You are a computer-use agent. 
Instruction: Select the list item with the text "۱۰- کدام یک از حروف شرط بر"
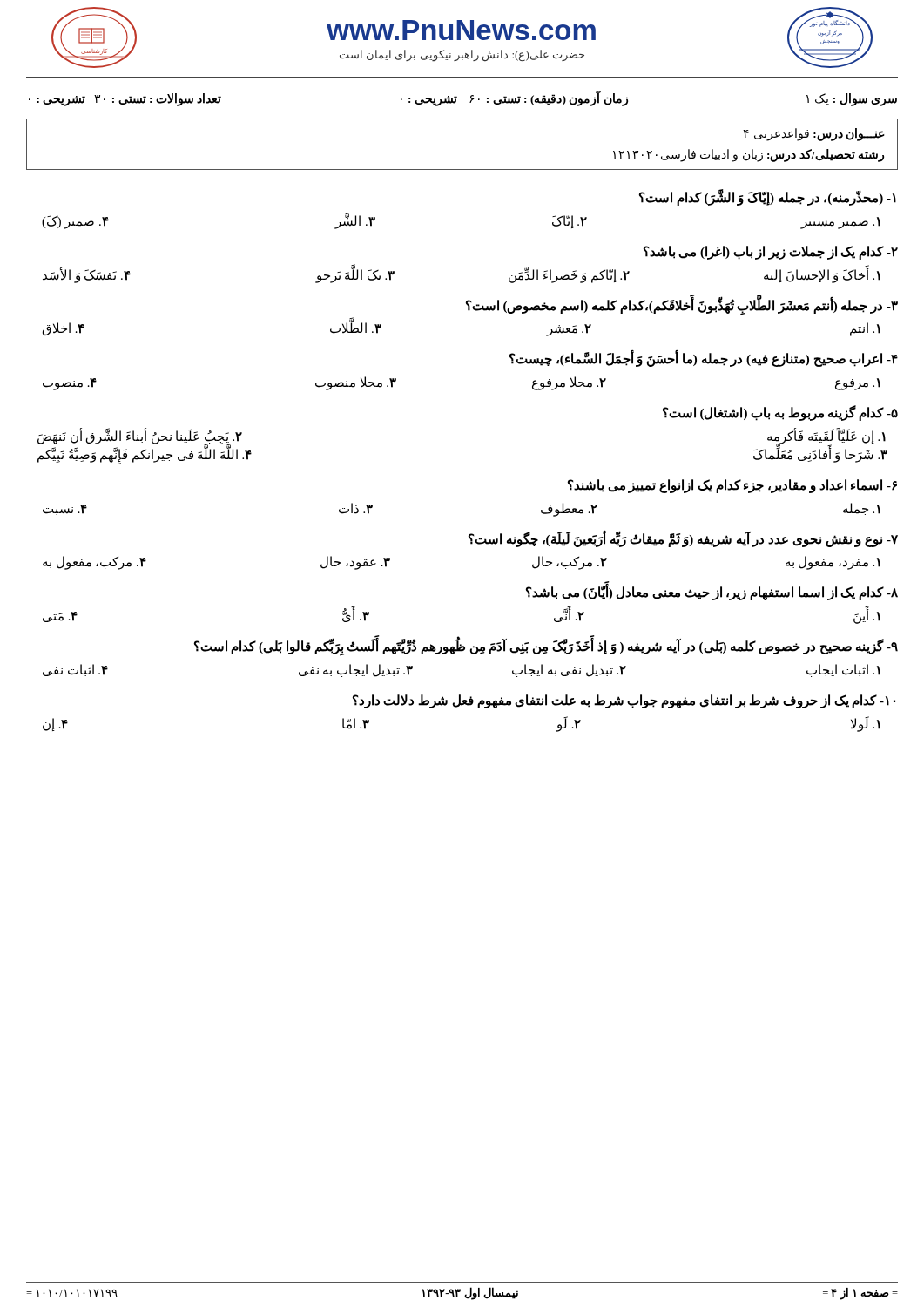462,711
